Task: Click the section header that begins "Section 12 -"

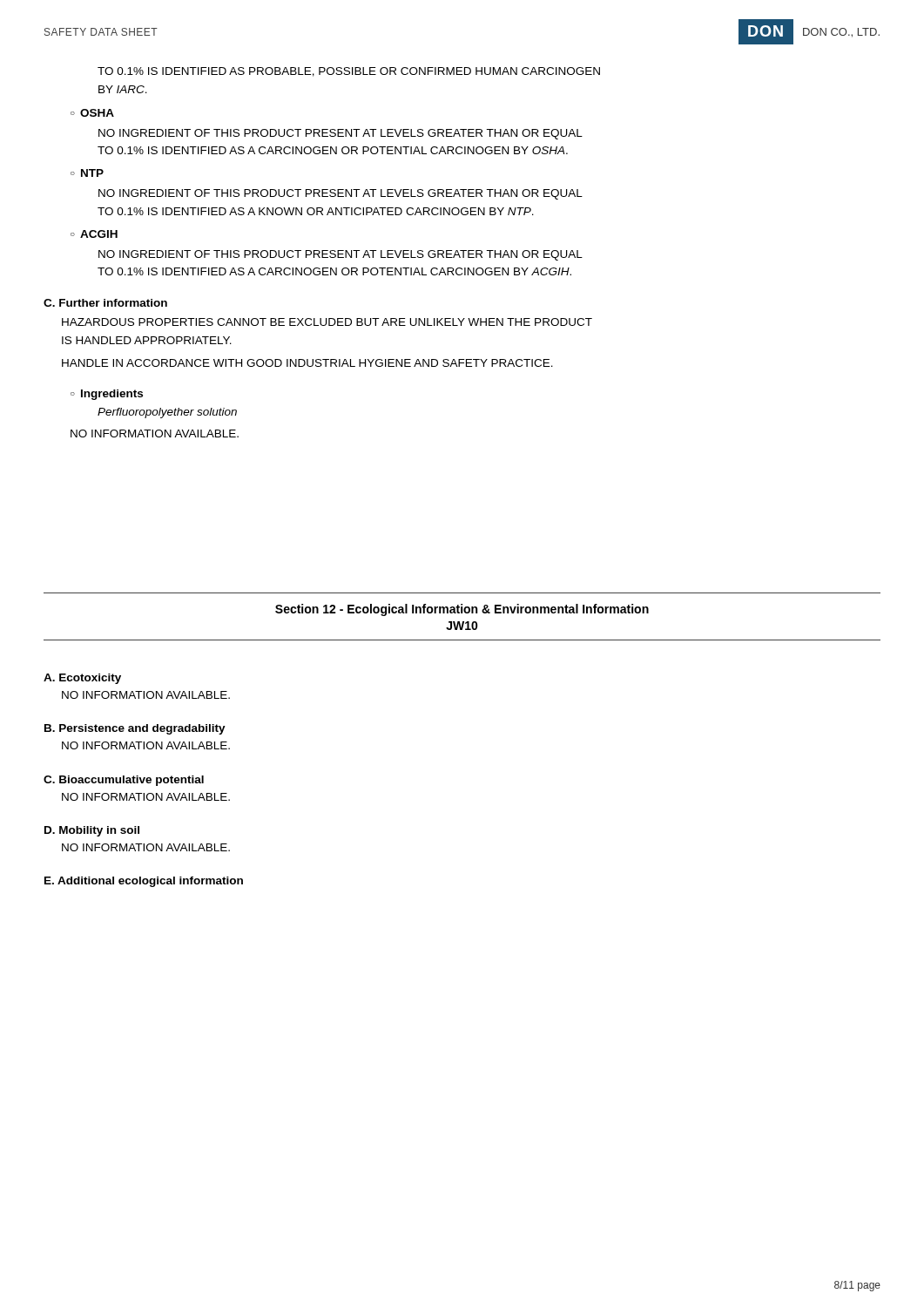Action: pos(462,616)
